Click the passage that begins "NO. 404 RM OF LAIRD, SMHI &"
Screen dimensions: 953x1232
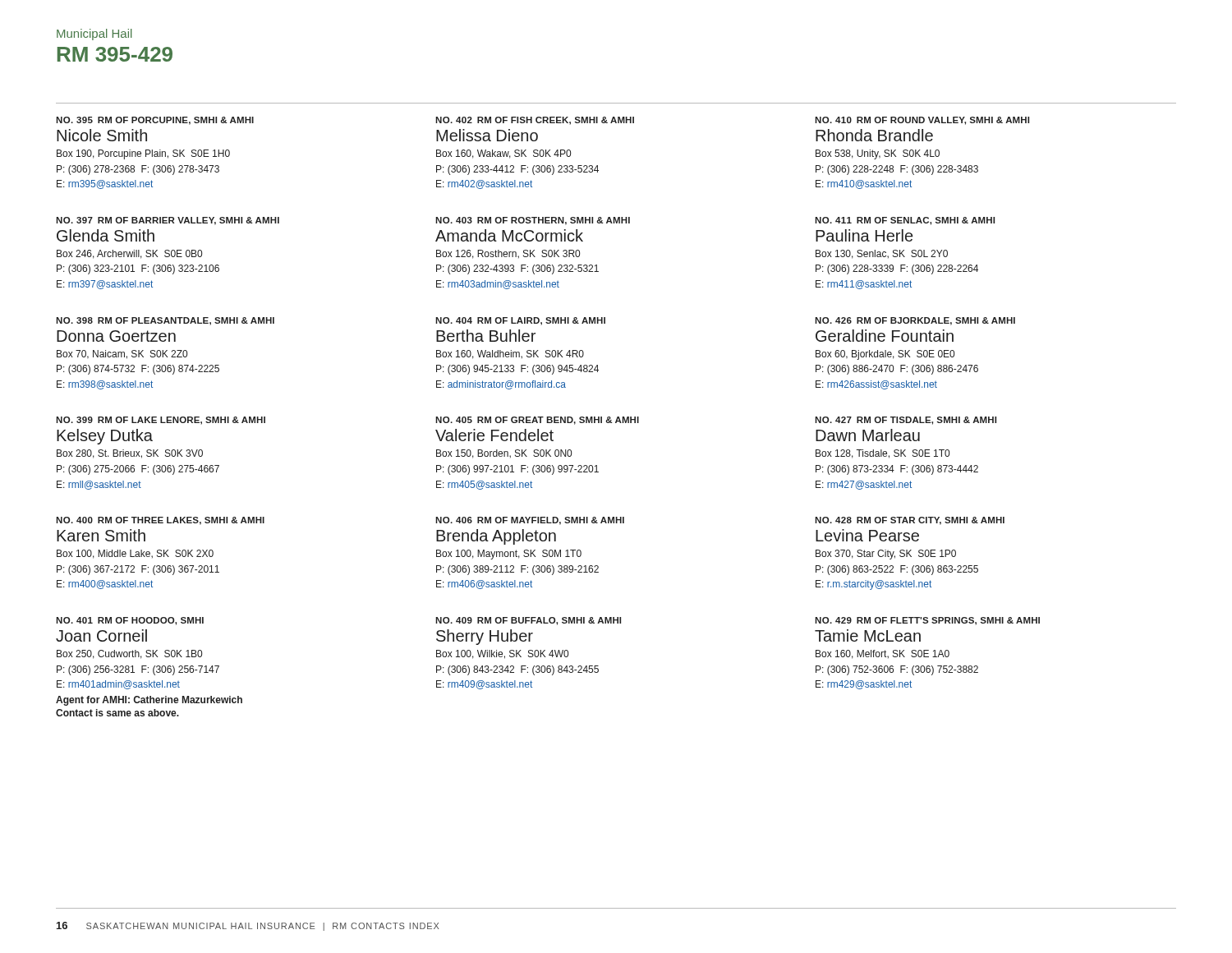[x=520, y=321]
